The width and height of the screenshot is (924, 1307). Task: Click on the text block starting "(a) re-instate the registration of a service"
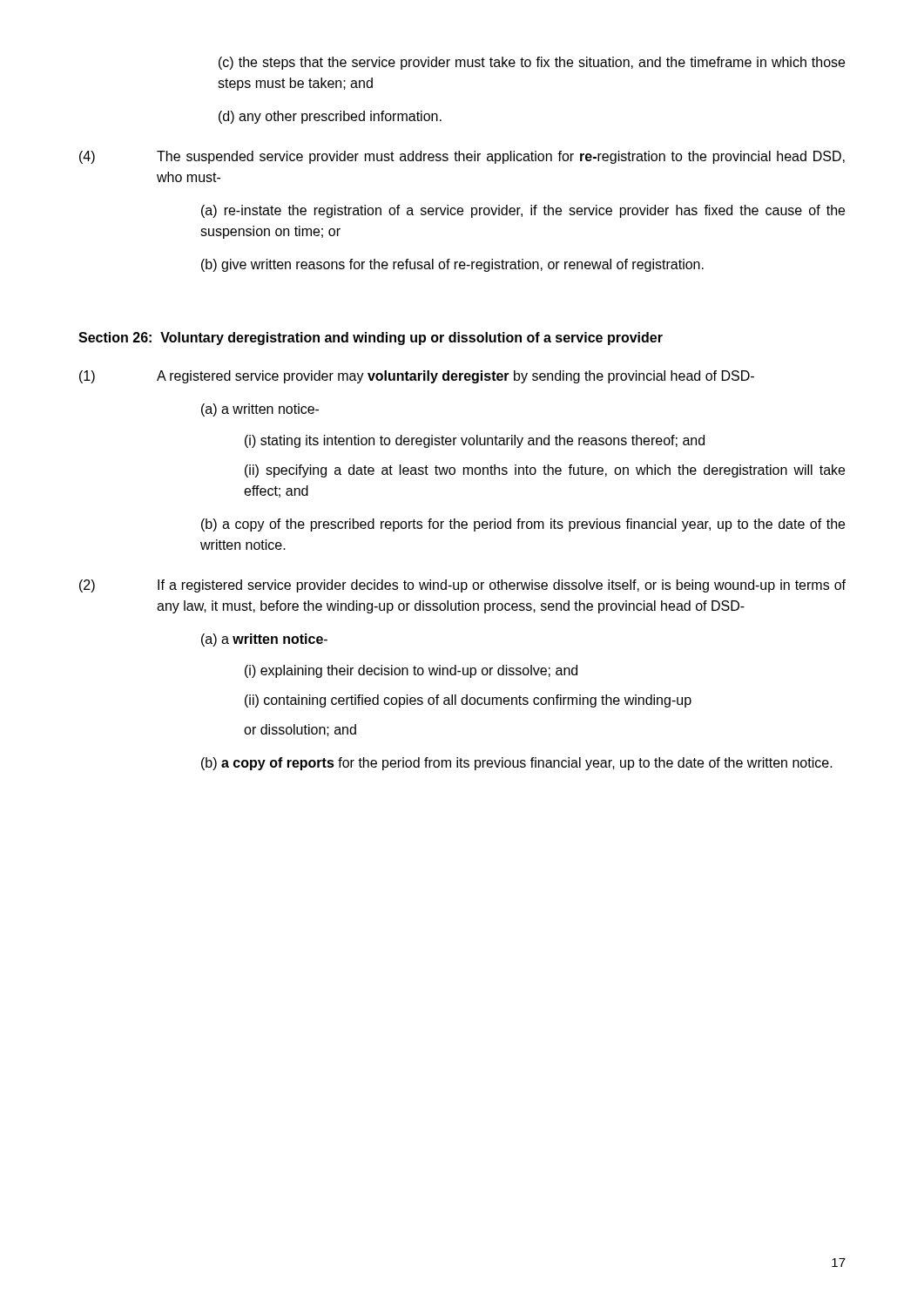[523, 221]
